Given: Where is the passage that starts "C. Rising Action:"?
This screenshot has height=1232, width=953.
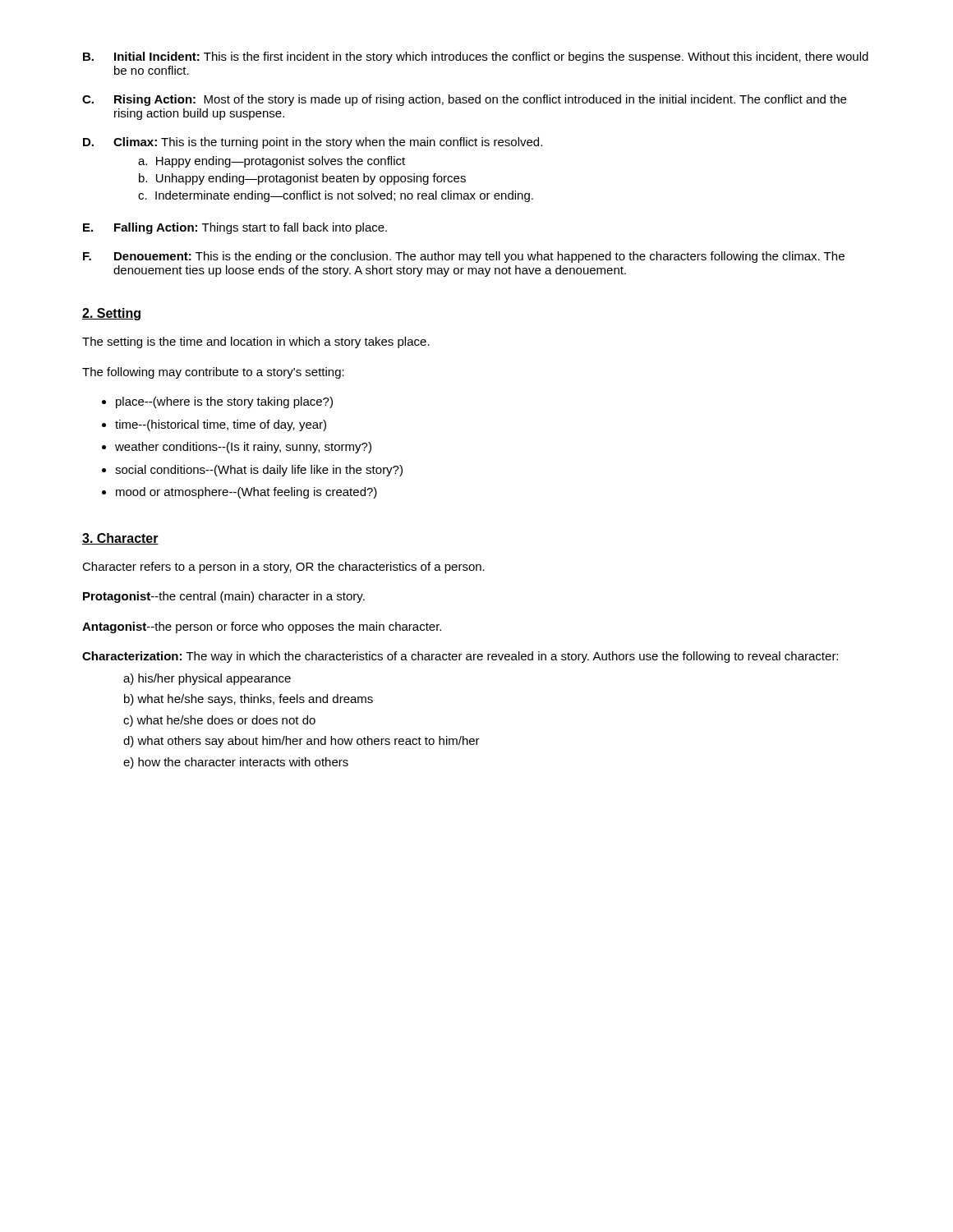Looking at the screenshot, I should pos(476,106).
